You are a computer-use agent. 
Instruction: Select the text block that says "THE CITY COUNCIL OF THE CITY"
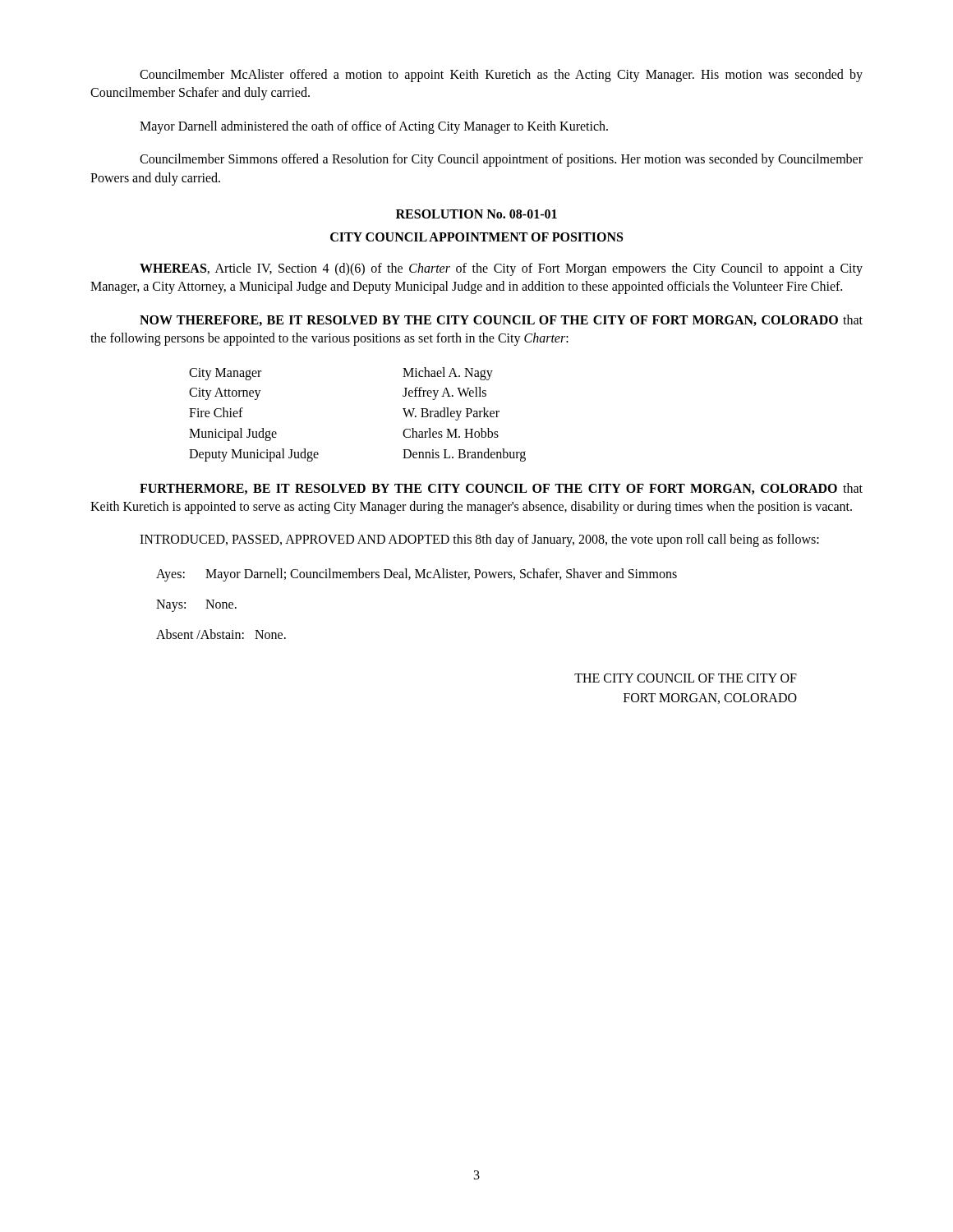686,688
